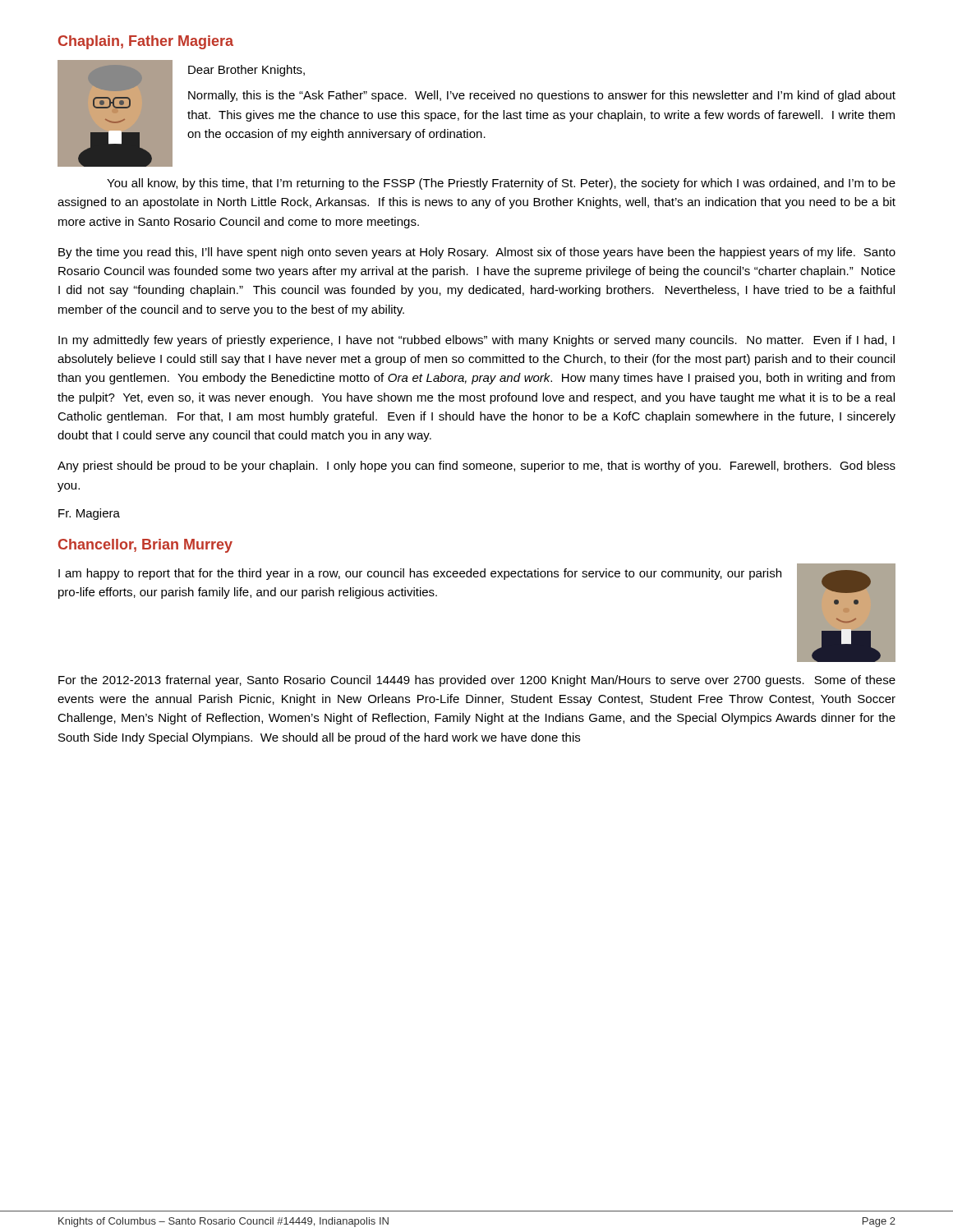The height and width of the screenshot is (1232, 953).
Task: Click the passage that begins "You all know, by this time,"
Action: coord(476,202)
